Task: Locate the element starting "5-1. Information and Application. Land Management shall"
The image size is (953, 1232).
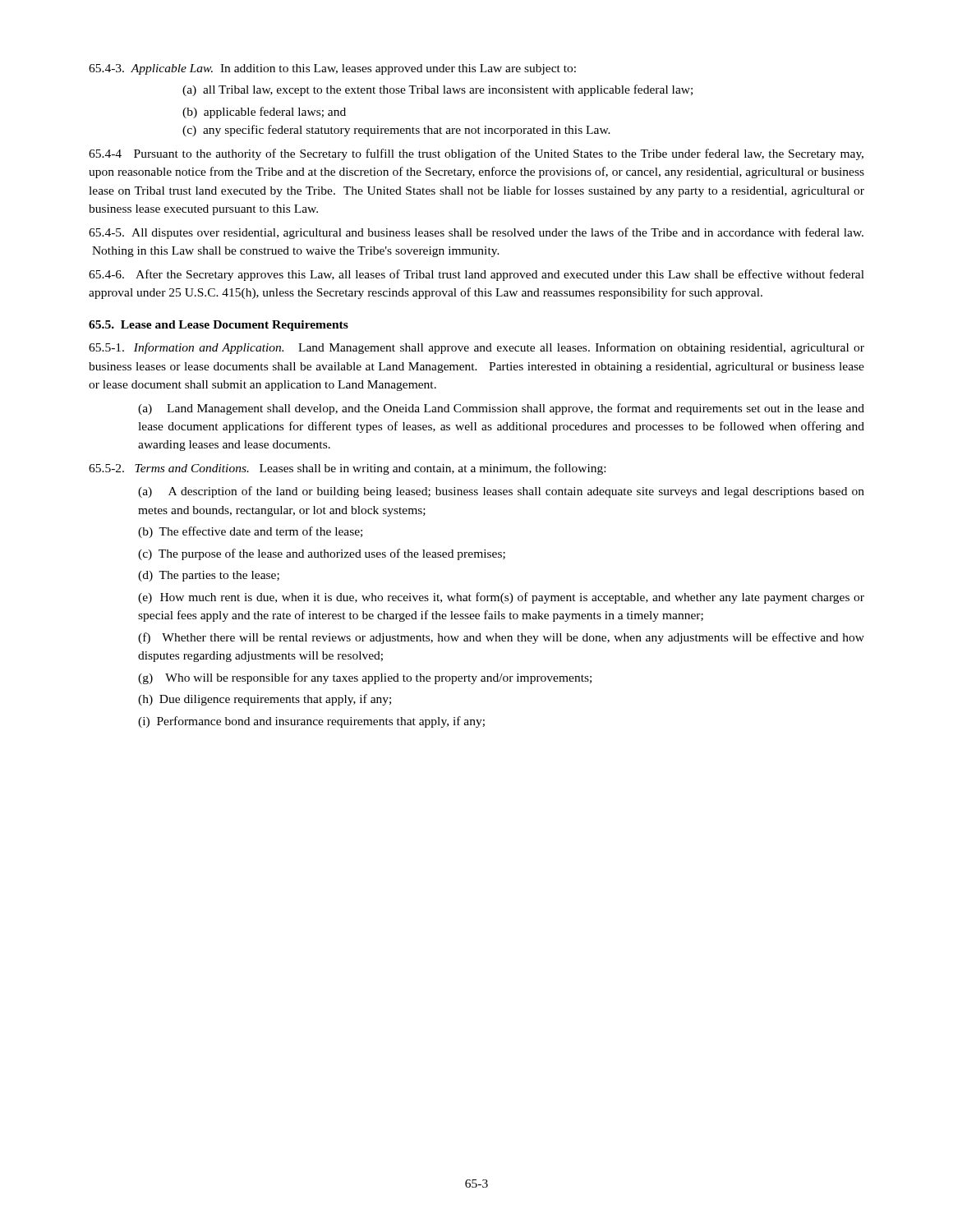Action: click(476, 366)
